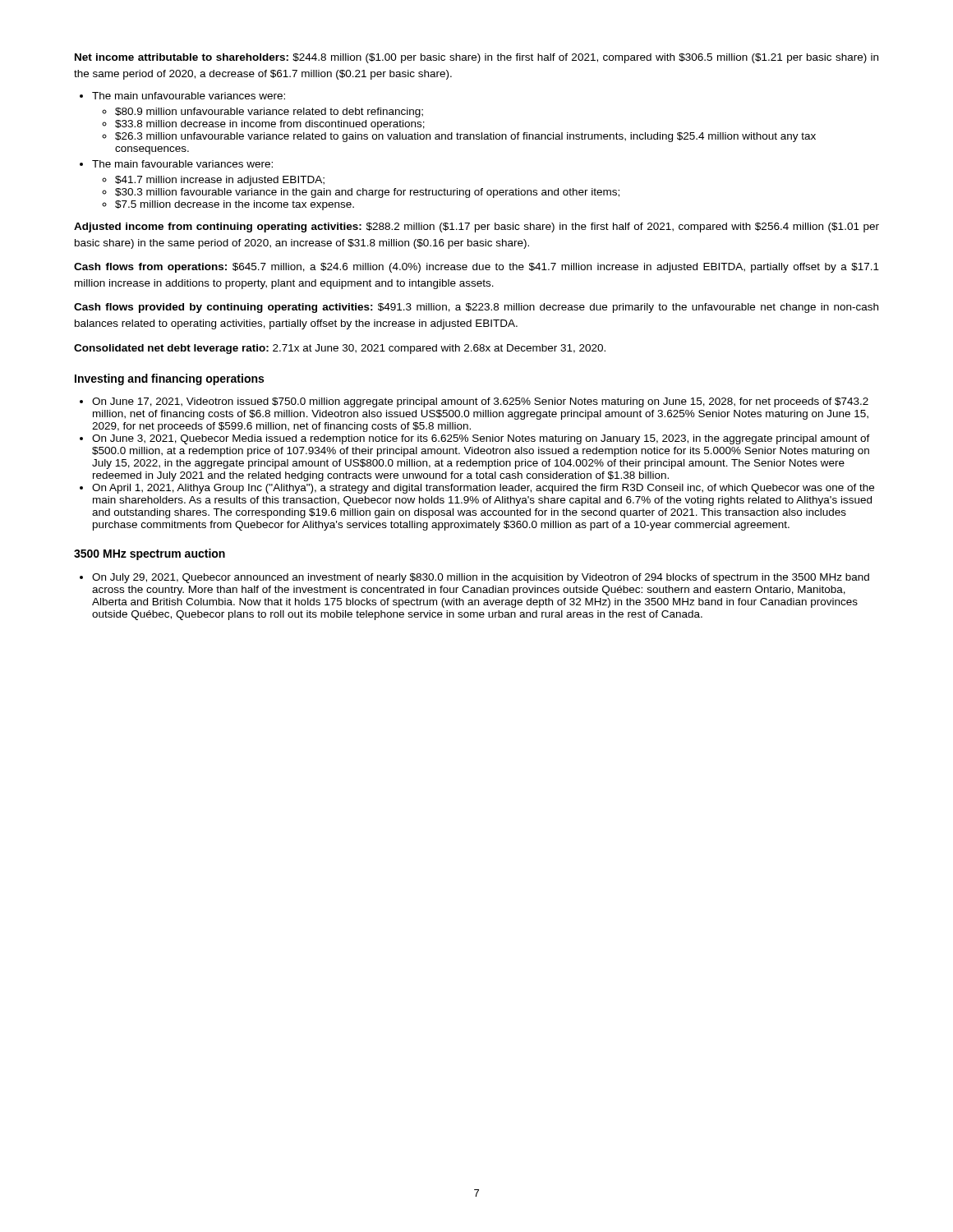The width and height of the screenshot is (953, 1232).
Task: Locate the passage starting "On June 17,"
Action: (486, 414)
